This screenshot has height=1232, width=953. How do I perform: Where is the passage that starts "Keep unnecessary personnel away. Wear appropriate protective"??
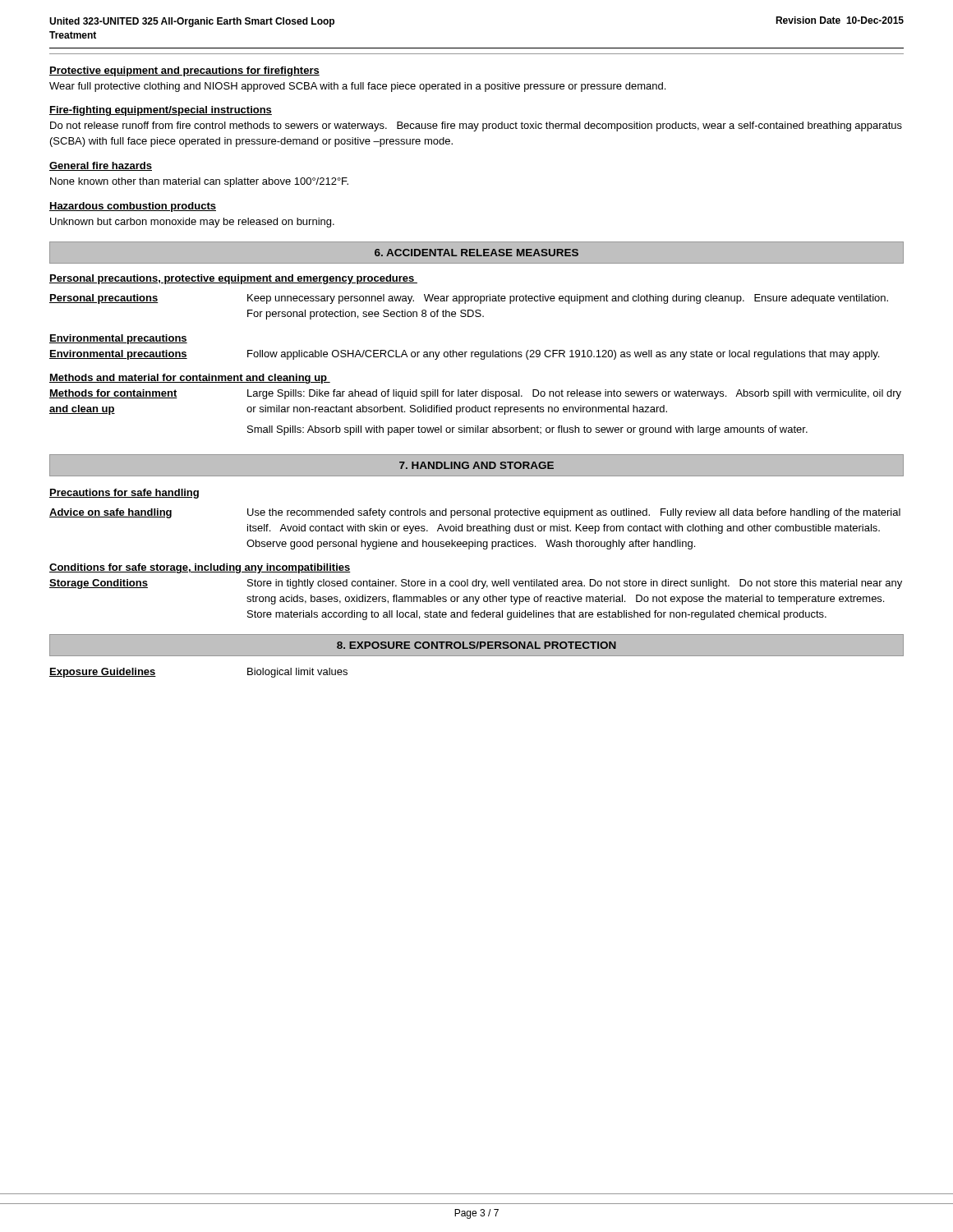click(568, 305)
